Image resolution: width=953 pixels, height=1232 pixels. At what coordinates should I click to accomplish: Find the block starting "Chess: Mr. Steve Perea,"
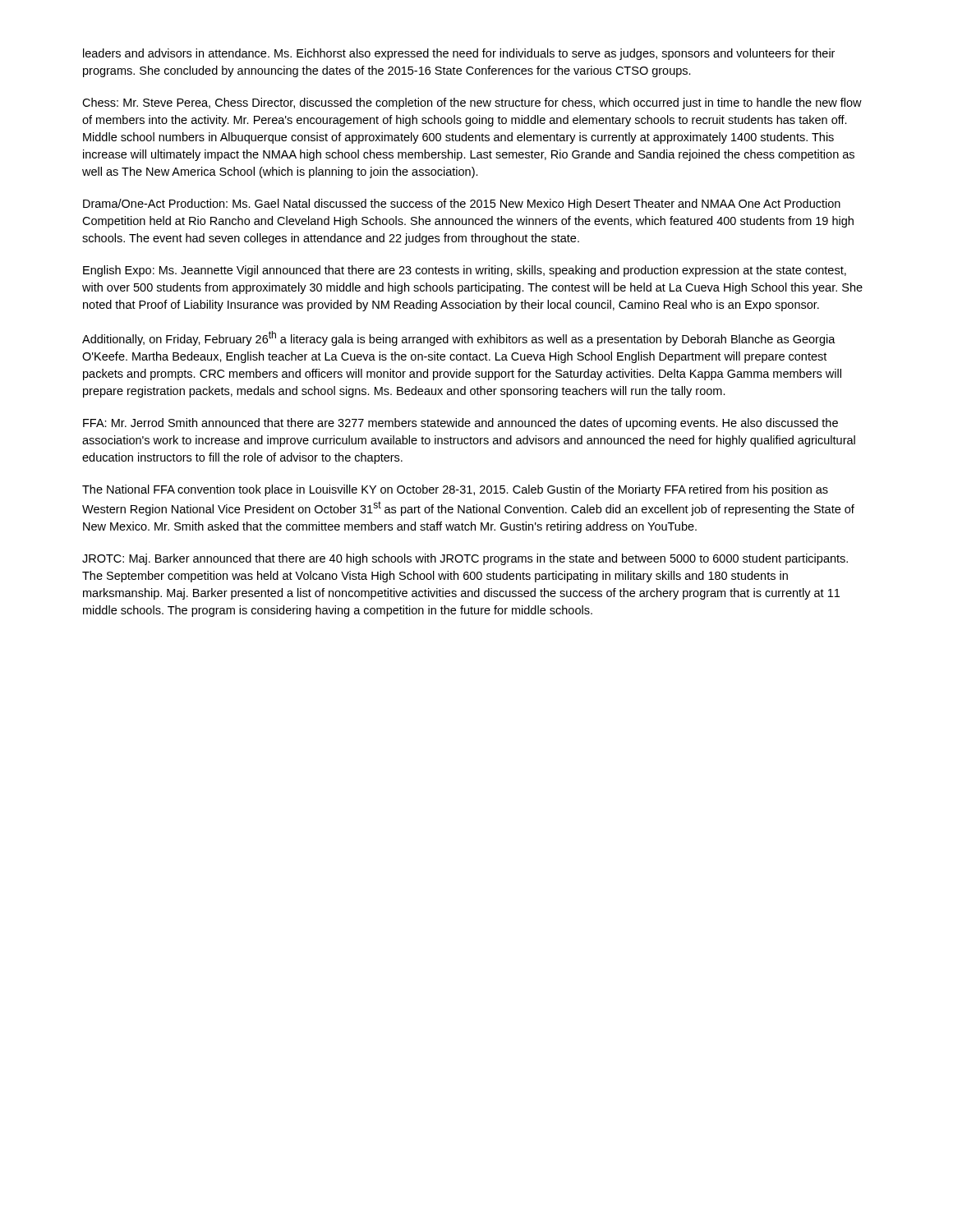click(472, 137)
